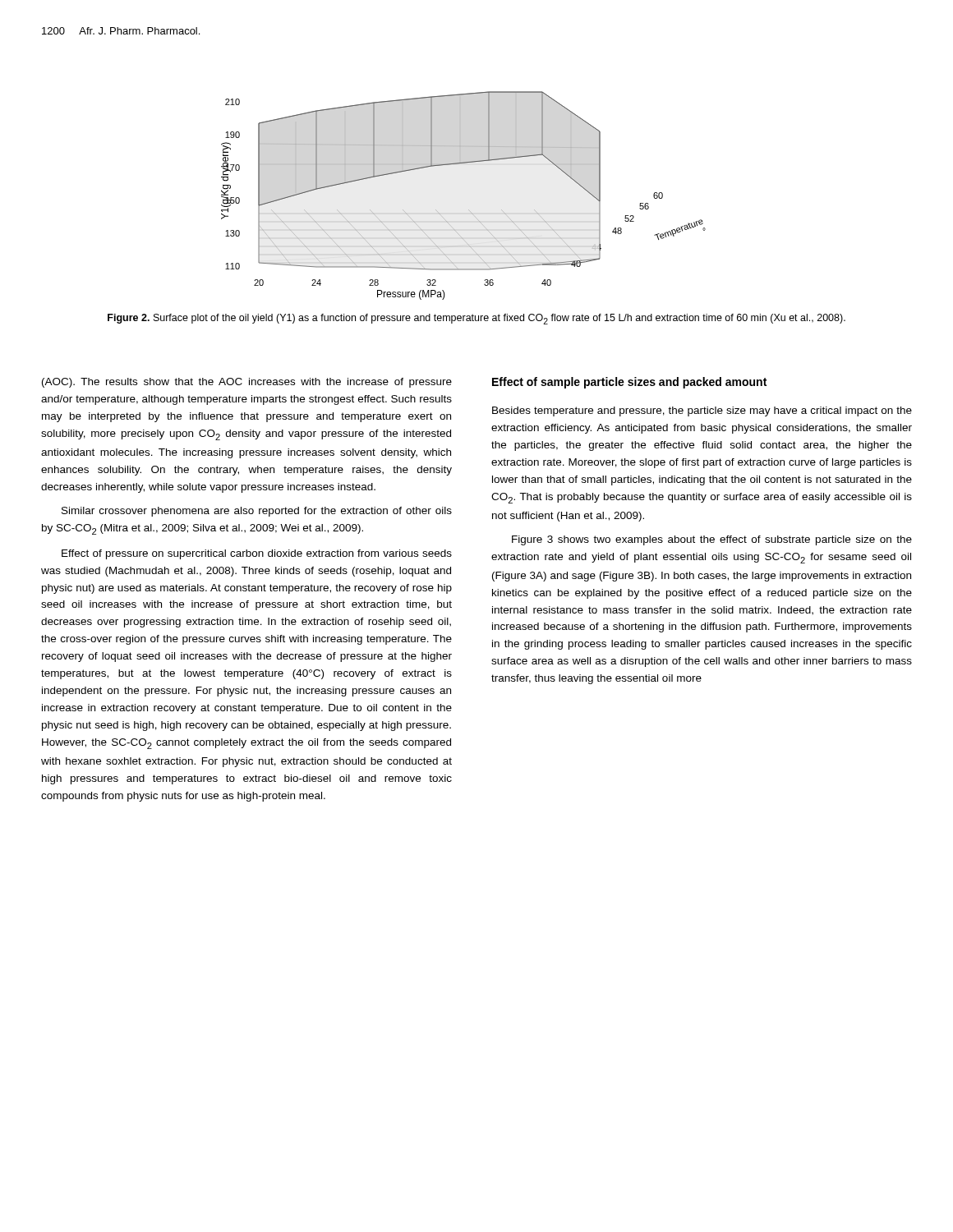The height and width of the screenshot is (1232, 953).
Task: Locate the block starting "(AOC). The results"
Action: tap(246, 589)
